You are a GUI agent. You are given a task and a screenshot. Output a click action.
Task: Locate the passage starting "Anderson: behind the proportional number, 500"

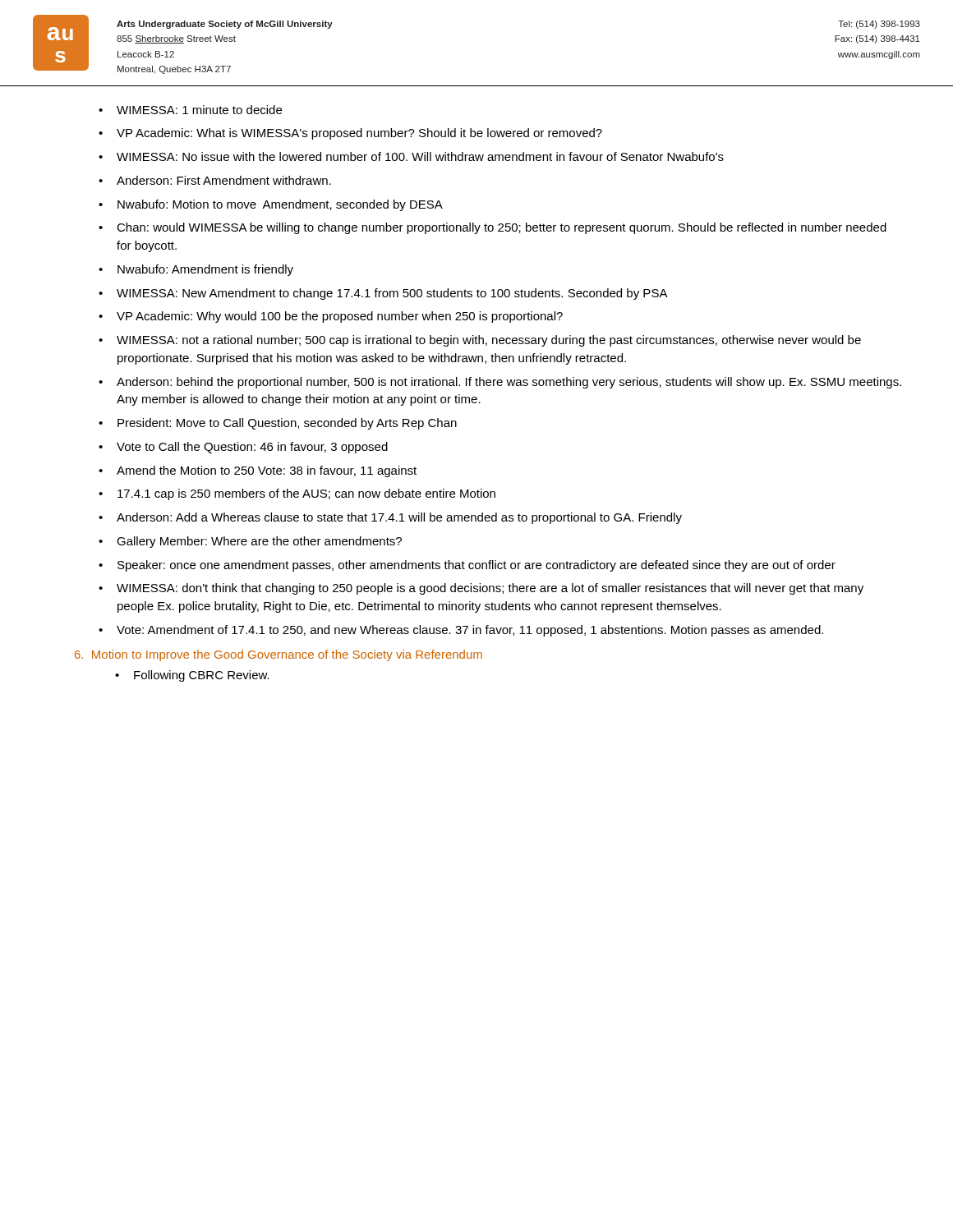(x=509, y=390)
